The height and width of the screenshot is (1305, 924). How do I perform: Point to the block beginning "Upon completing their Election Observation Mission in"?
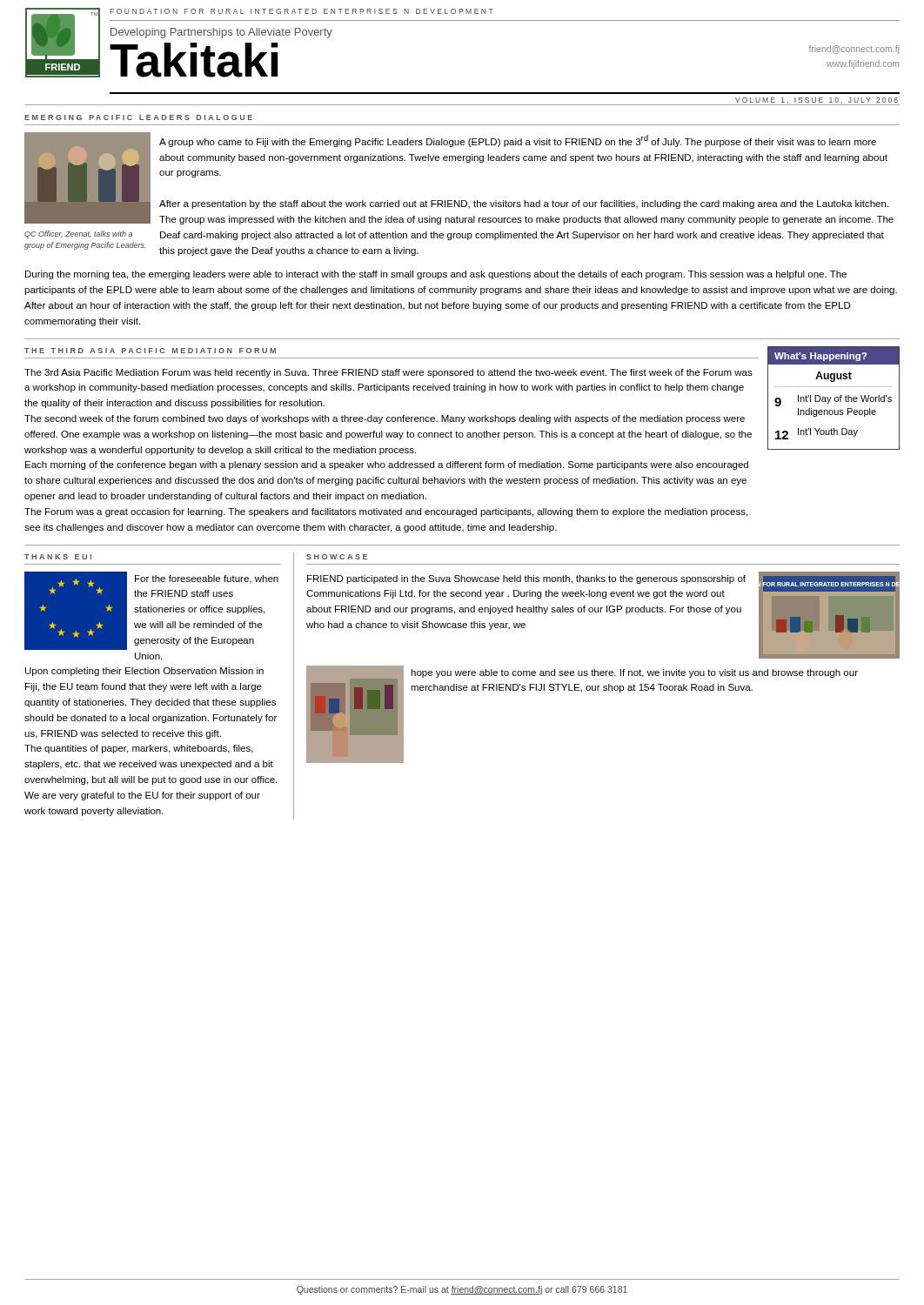(x=151, y=741)
